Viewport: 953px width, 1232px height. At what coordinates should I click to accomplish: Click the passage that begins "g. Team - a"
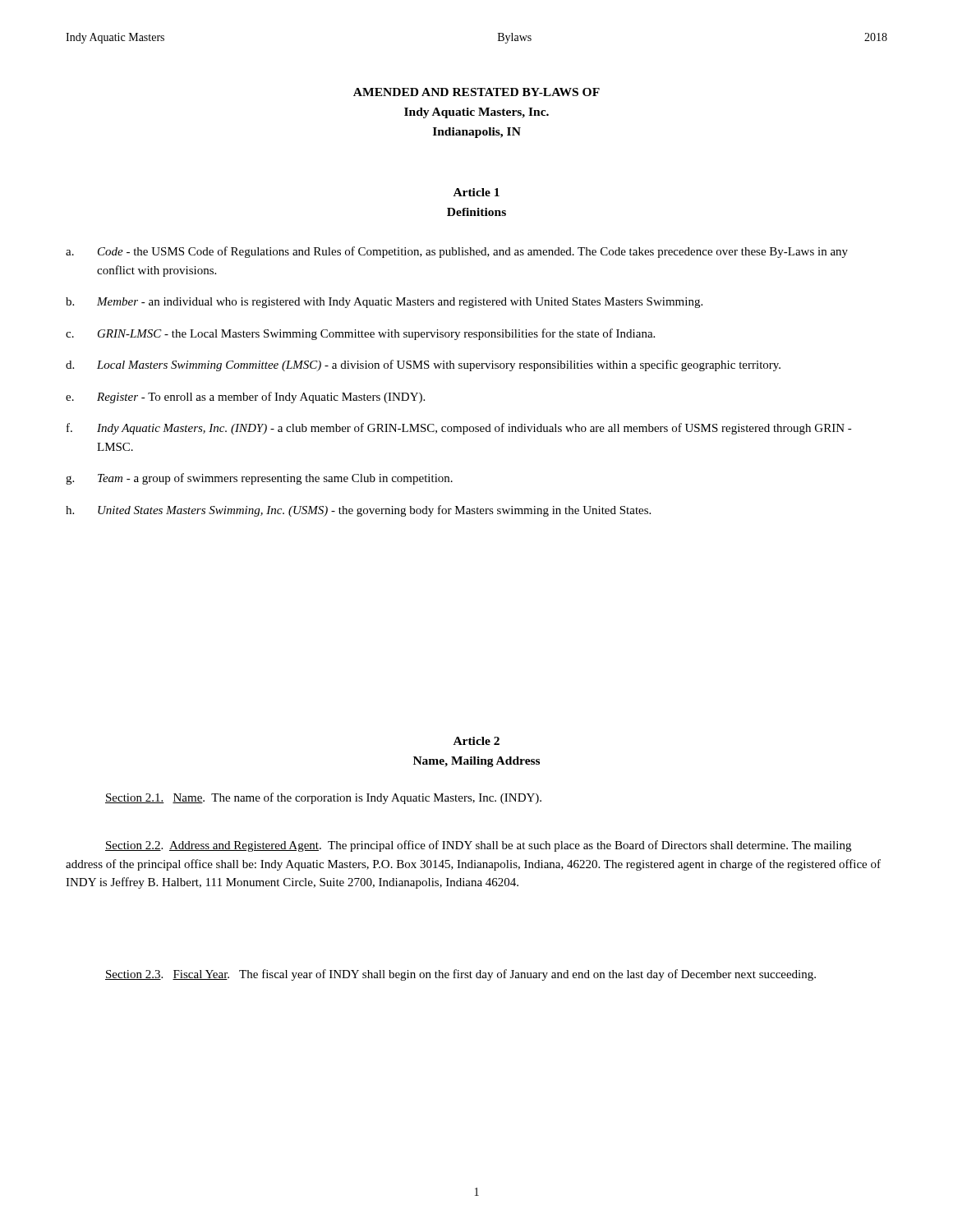(x=259, y=479)
